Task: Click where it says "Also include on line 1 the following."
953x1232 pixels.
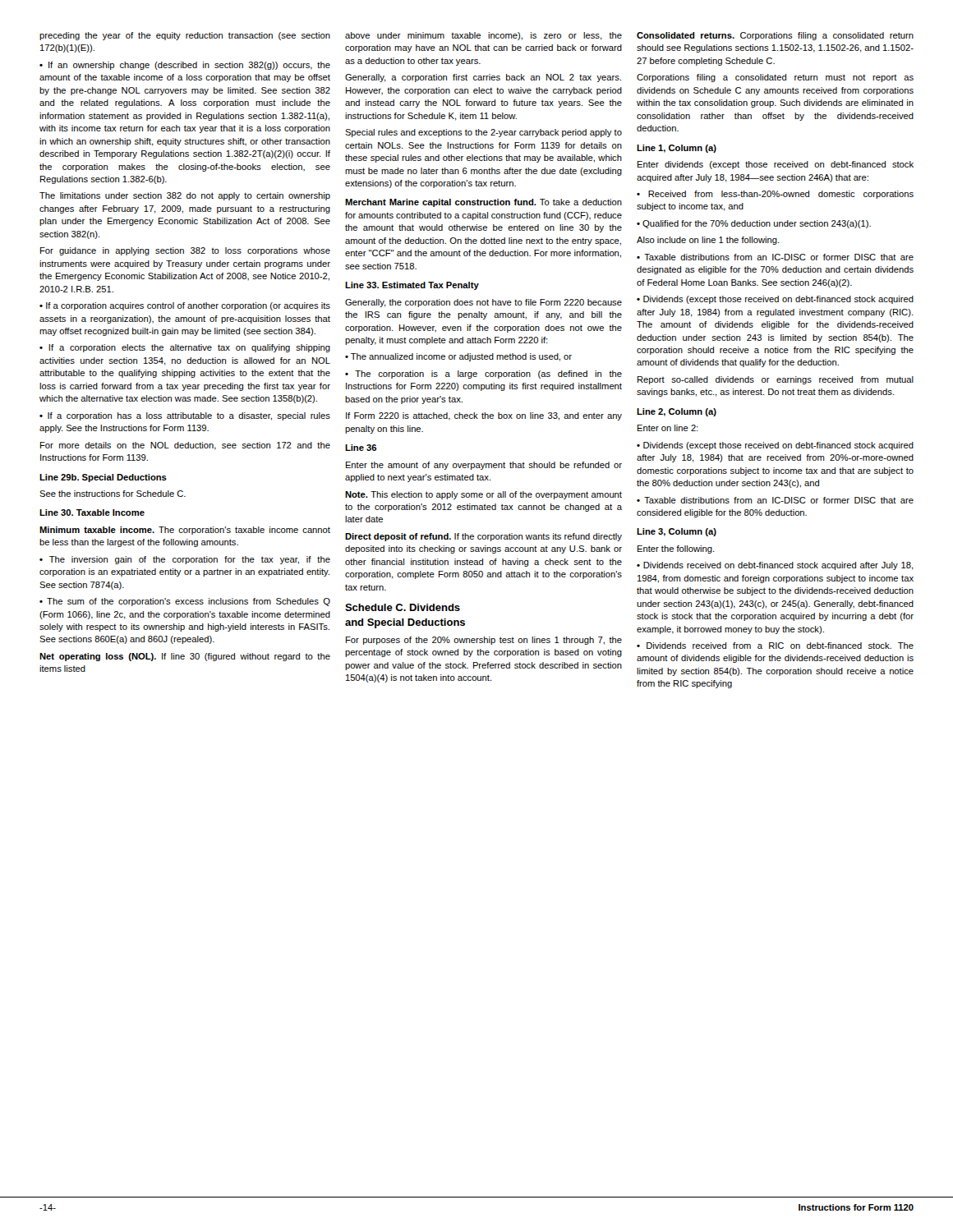Action: coord(775,241)
